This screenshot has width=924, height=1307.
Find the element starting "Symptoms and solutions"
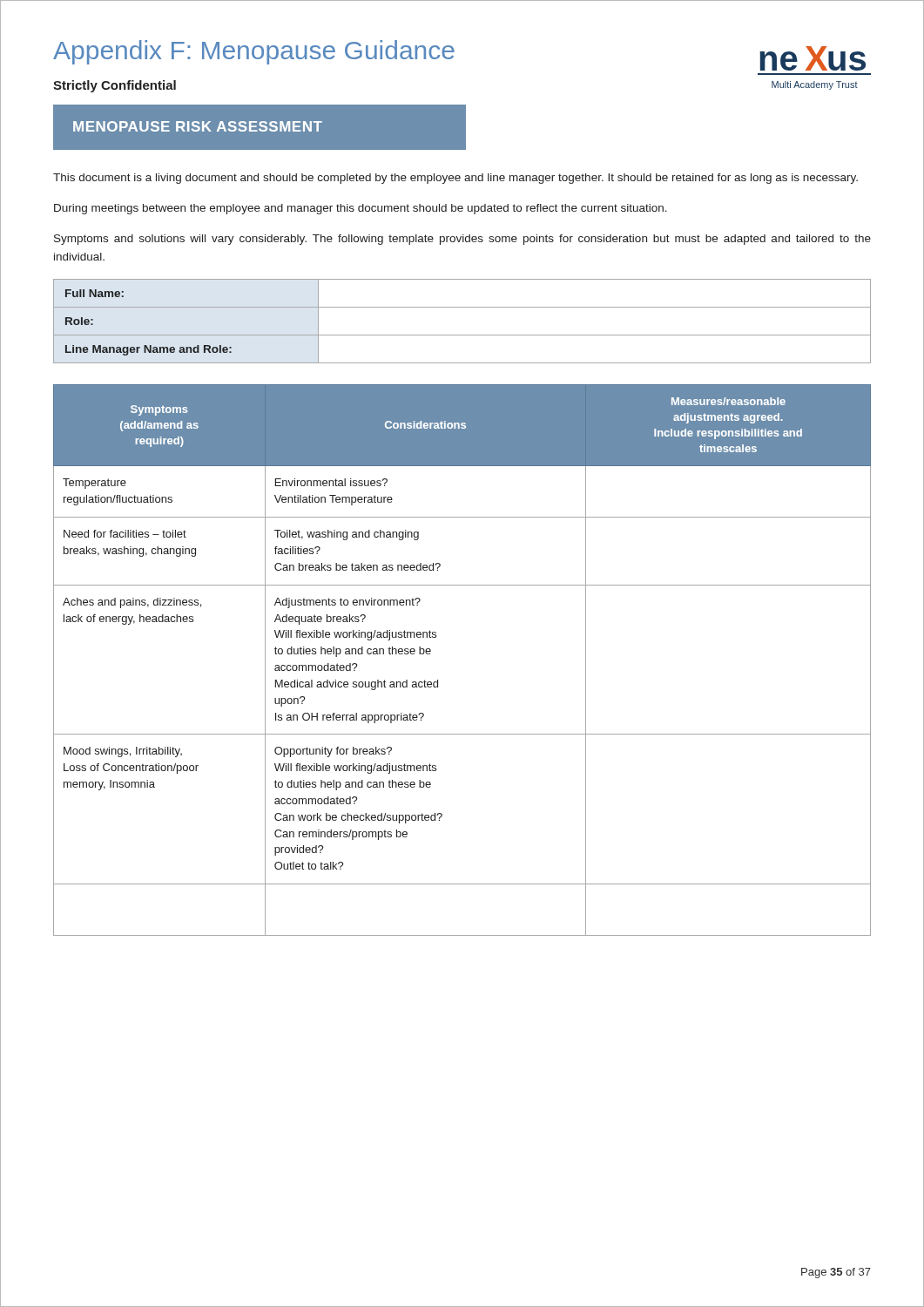coord(462,247)
